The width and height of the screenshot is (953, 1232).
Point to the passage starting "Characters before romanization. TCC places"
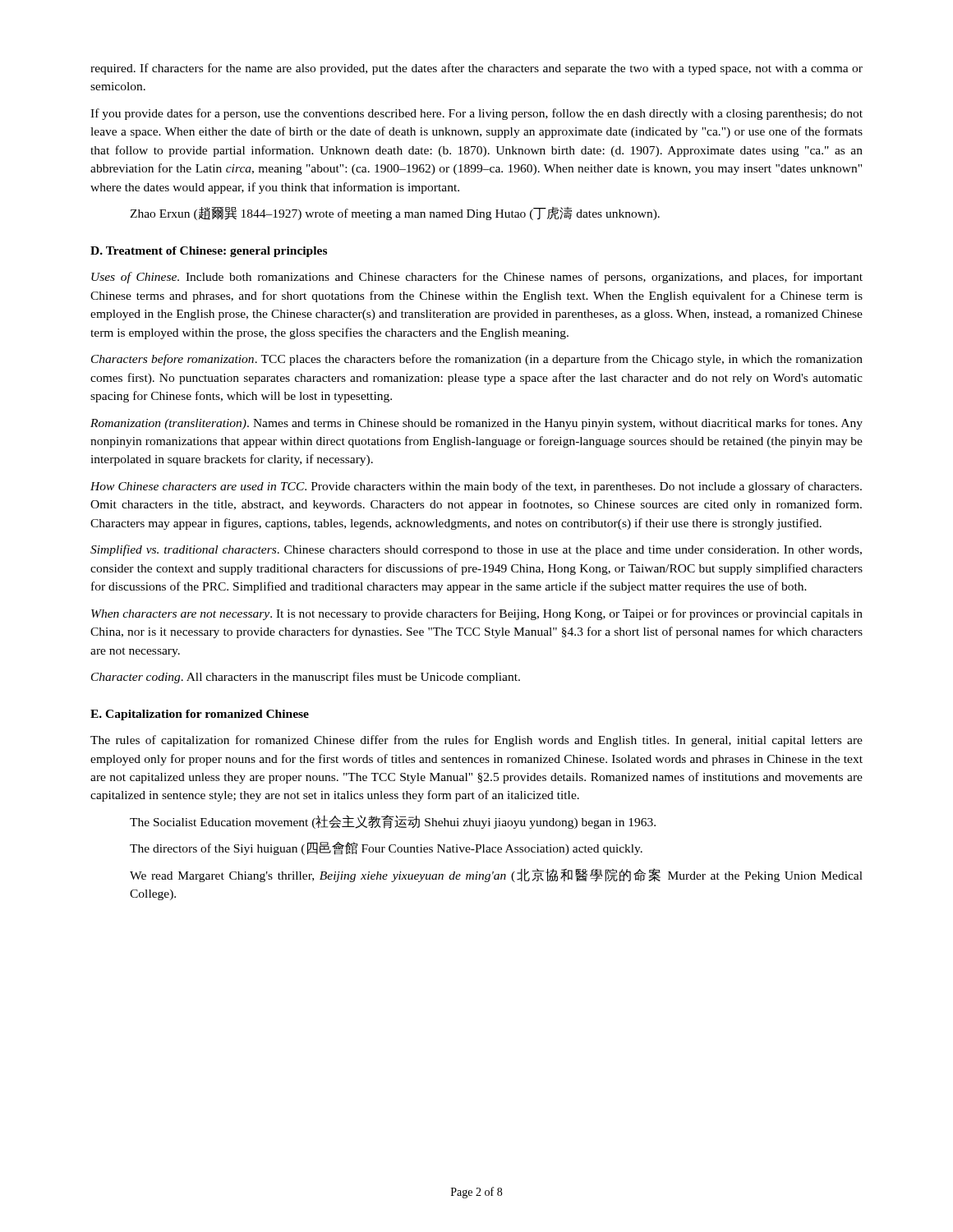point(476,378)
